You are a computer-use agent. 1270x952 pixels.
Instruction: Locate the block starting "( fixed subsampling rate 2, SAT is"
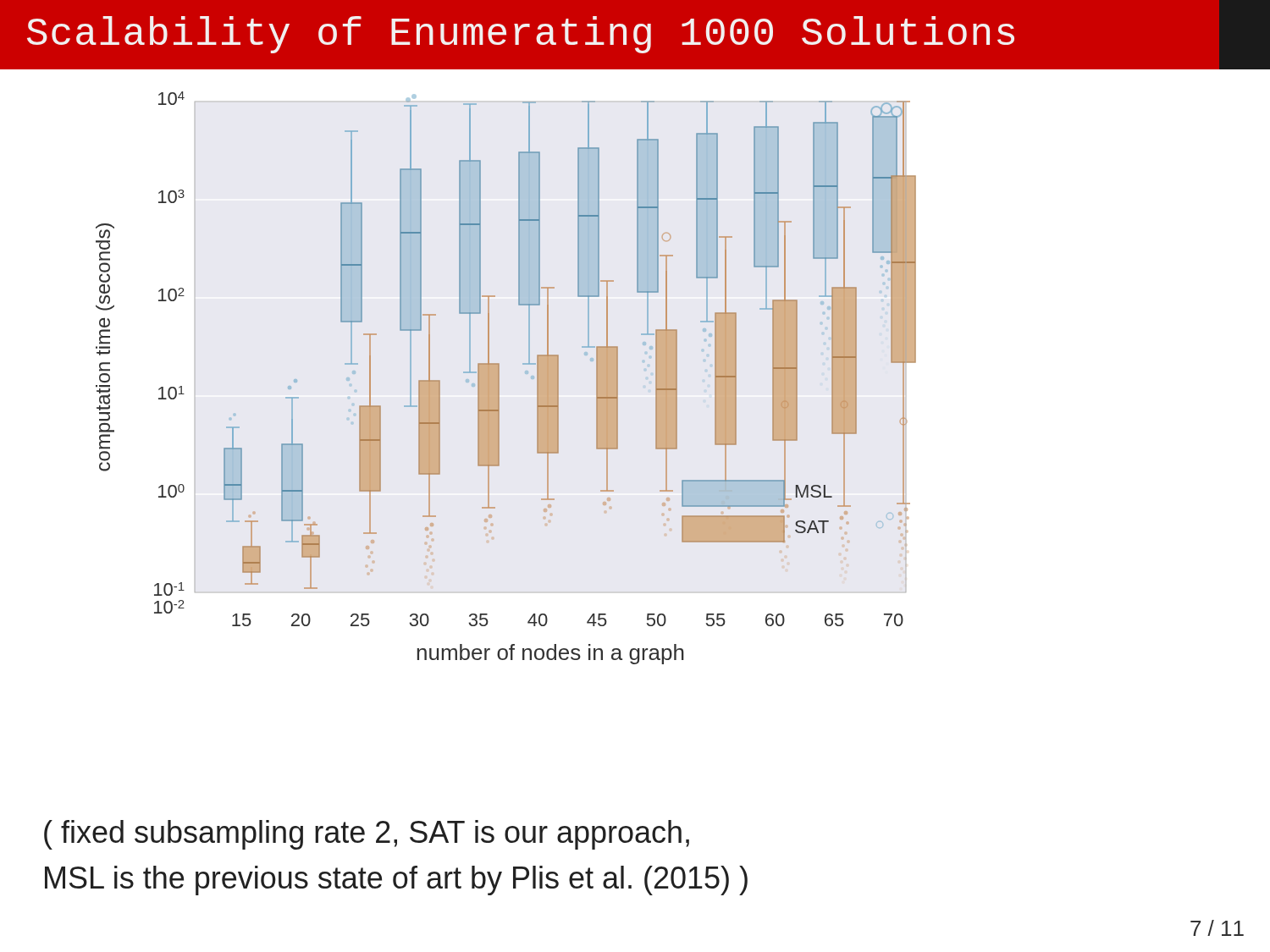[x=396, y=855]
